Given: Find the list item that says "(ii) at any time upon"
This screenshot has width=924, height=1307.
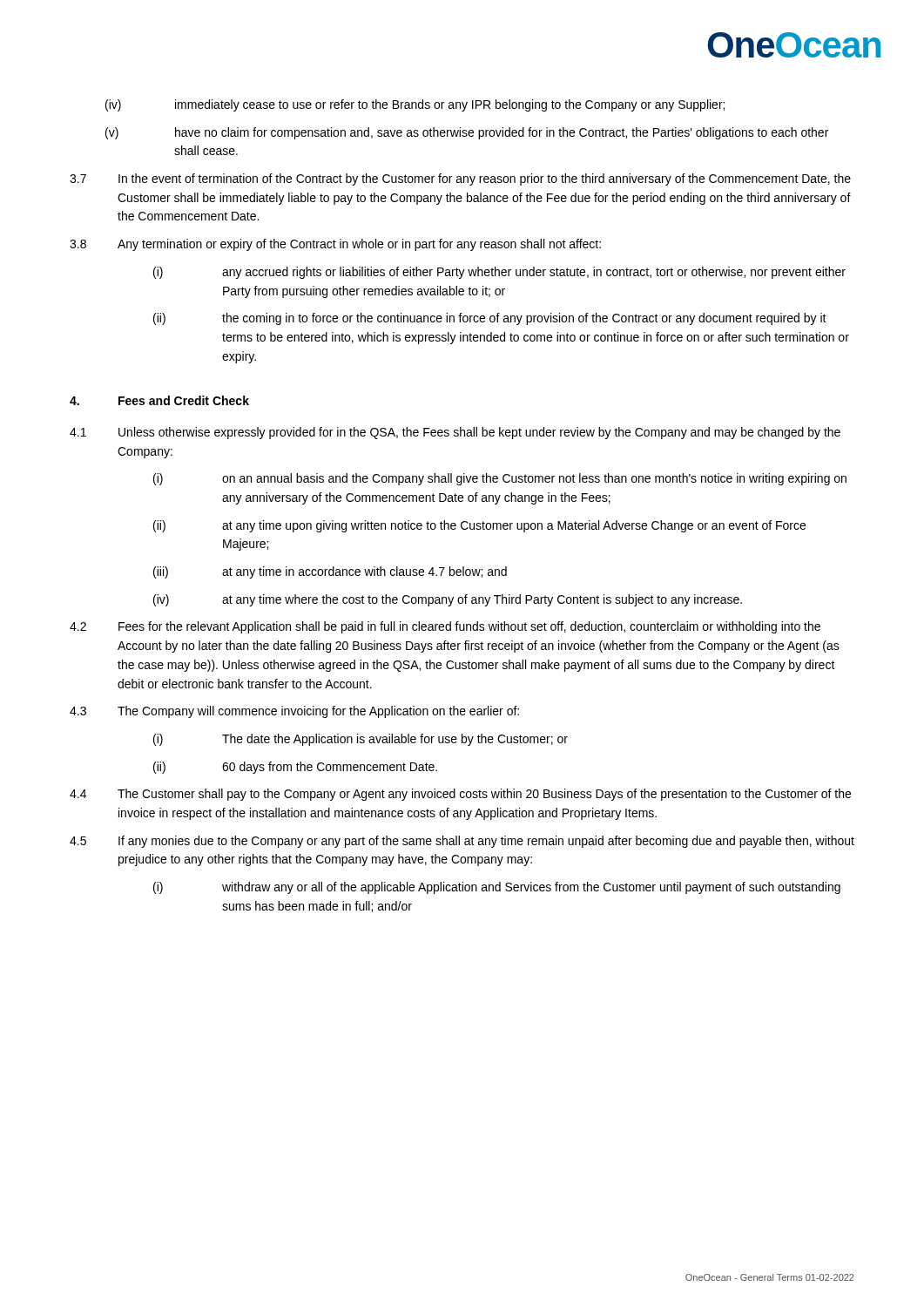Looking at the screenshot, I should (x=486, y=535).
